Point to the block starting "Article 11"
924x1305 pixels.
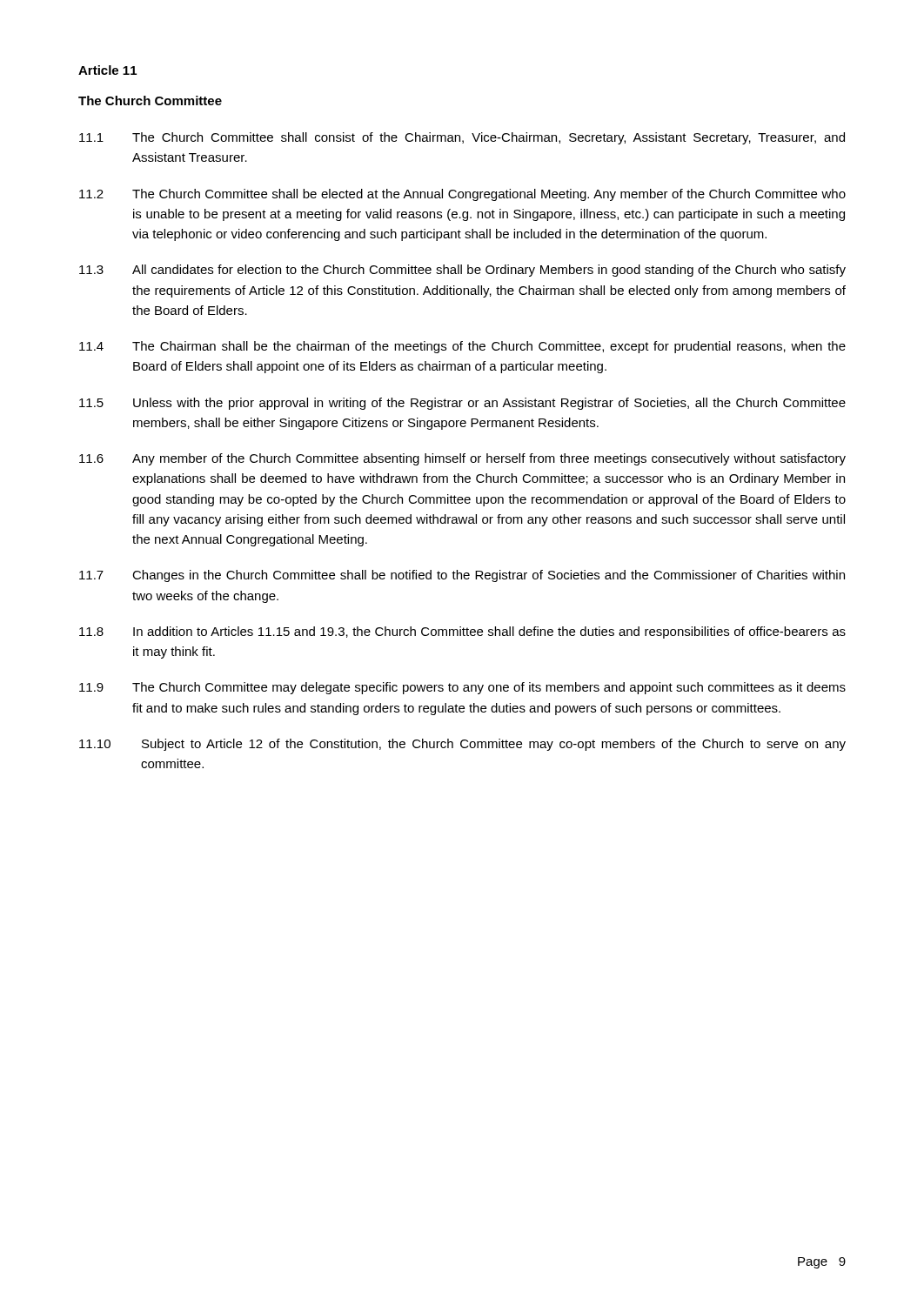108,70
